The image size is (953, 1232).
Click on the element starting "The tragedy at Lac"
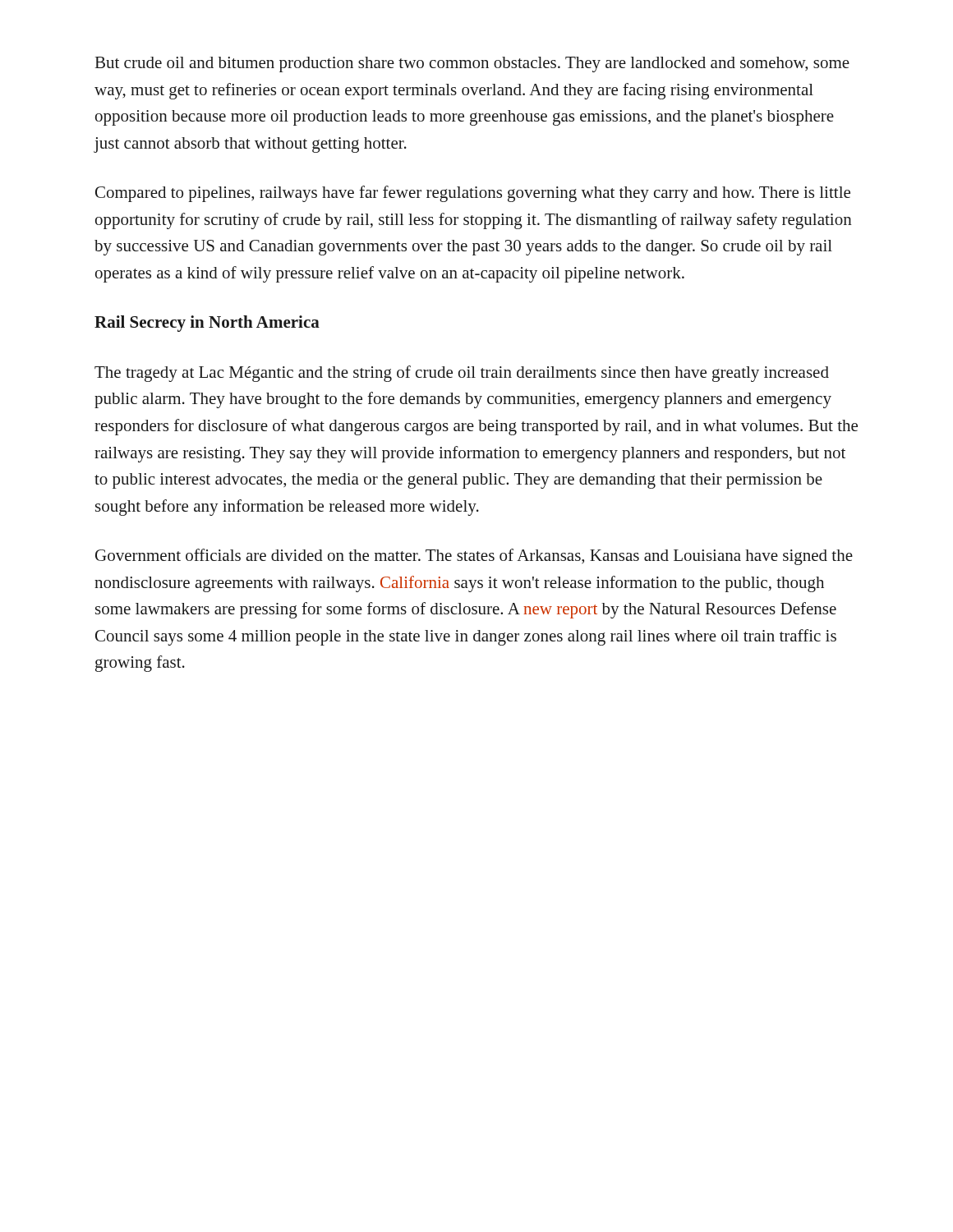point(476,439)
